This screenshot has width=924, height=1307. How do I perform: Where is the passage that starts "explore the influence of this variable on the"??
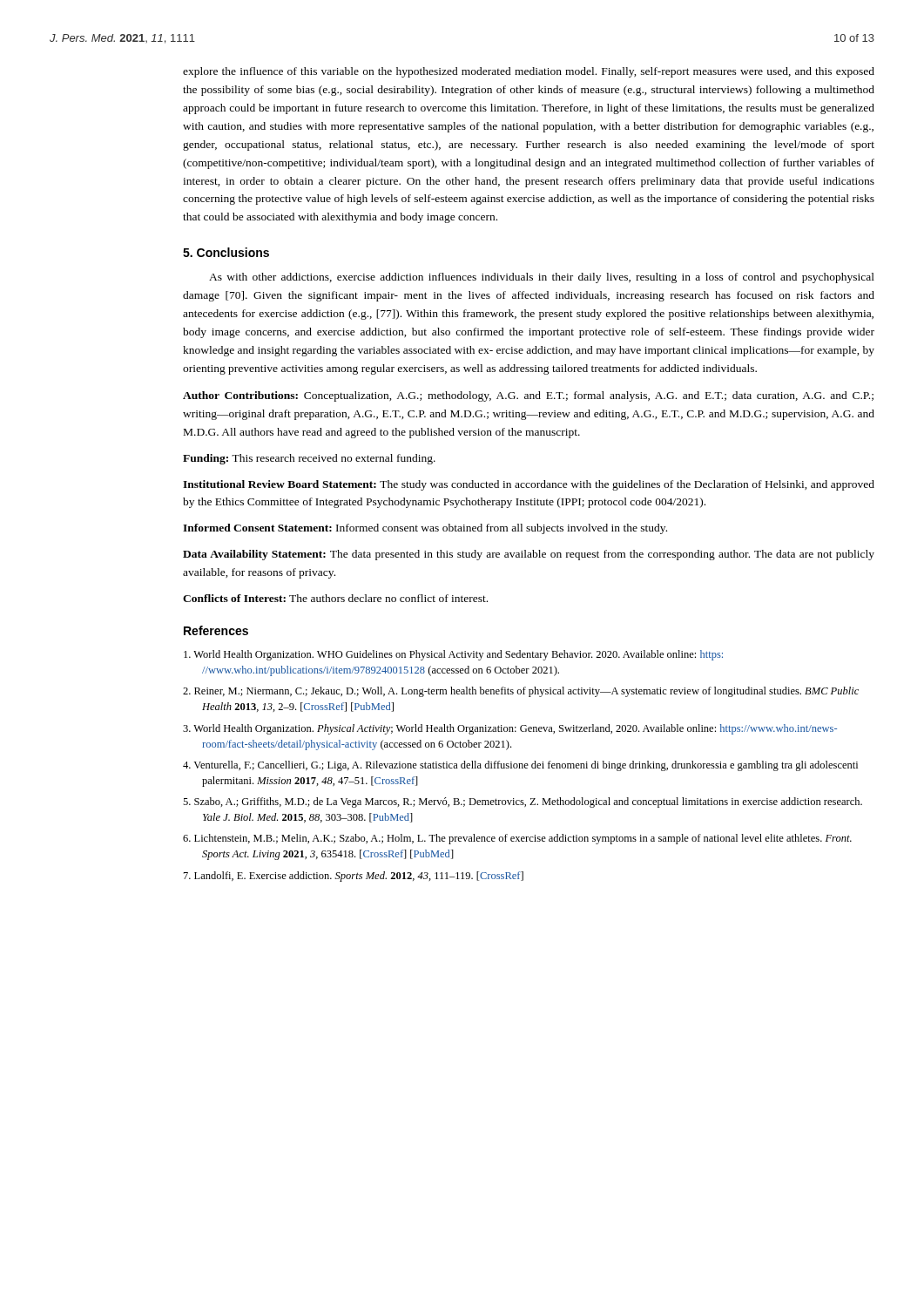click(529, 144)
